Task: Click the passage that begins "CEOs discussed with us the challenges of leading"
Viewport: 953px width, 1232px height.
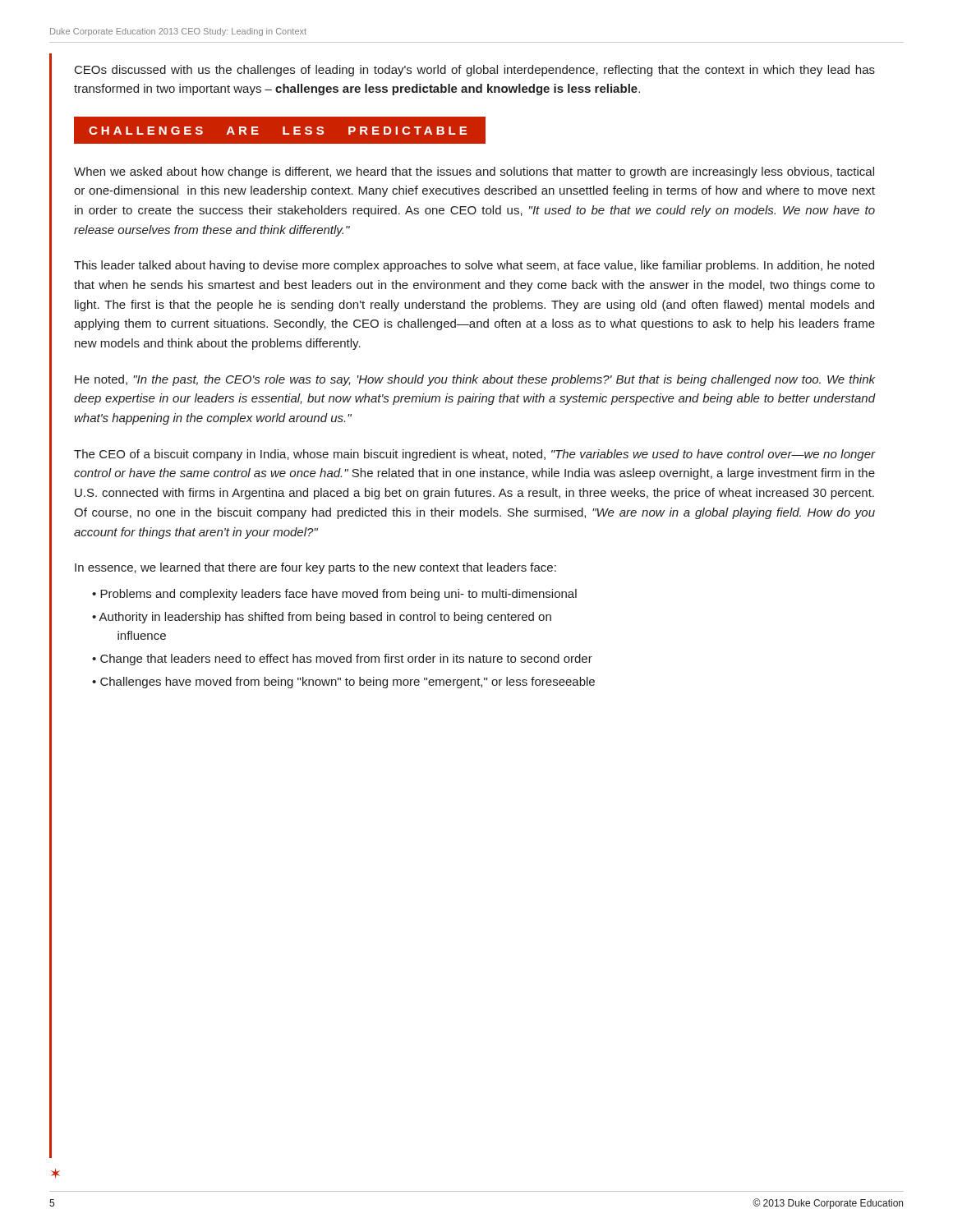Action: click(x=474, y=79)
